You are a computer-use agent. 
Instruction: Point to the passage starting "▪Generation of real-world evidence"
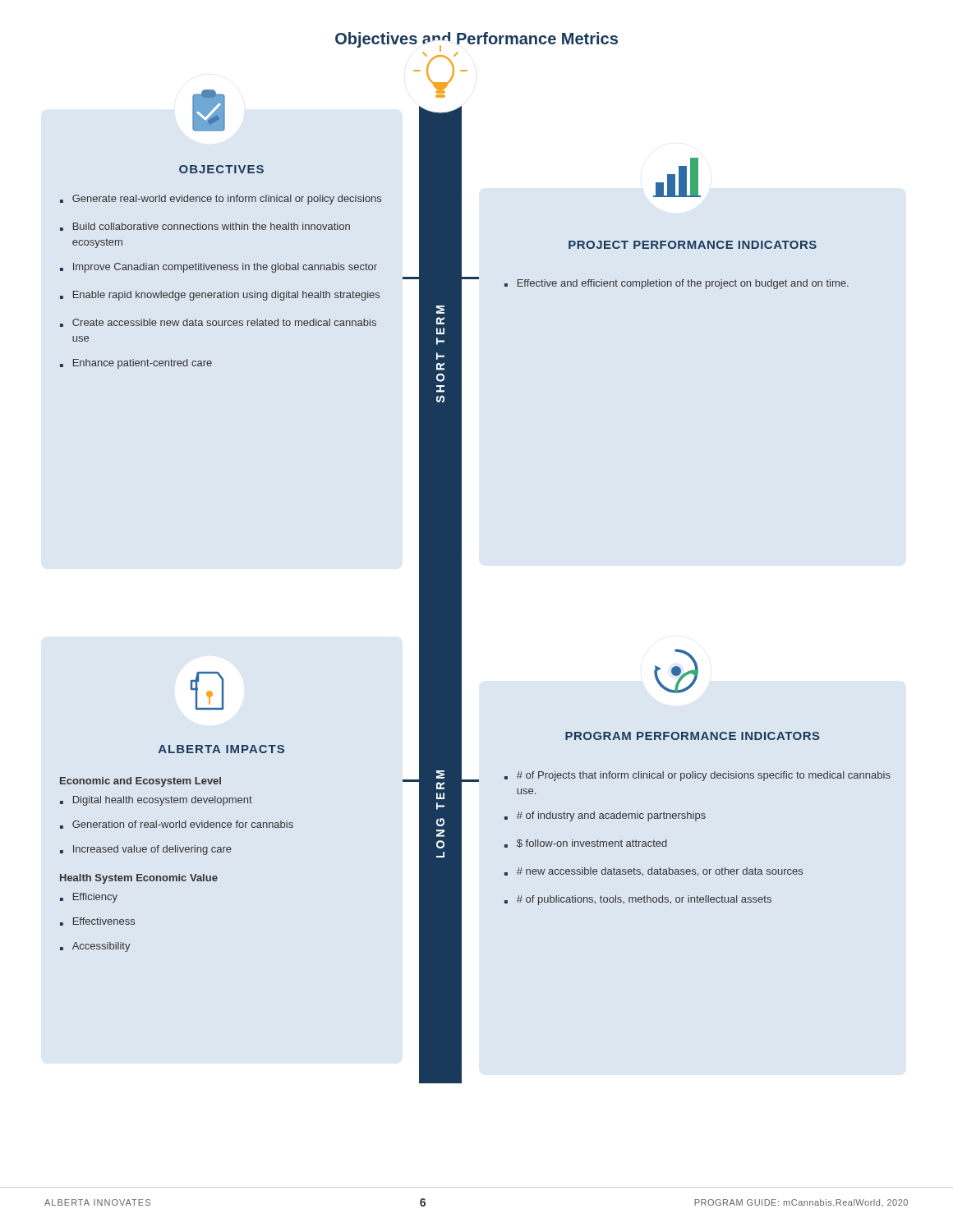point(176,827)
